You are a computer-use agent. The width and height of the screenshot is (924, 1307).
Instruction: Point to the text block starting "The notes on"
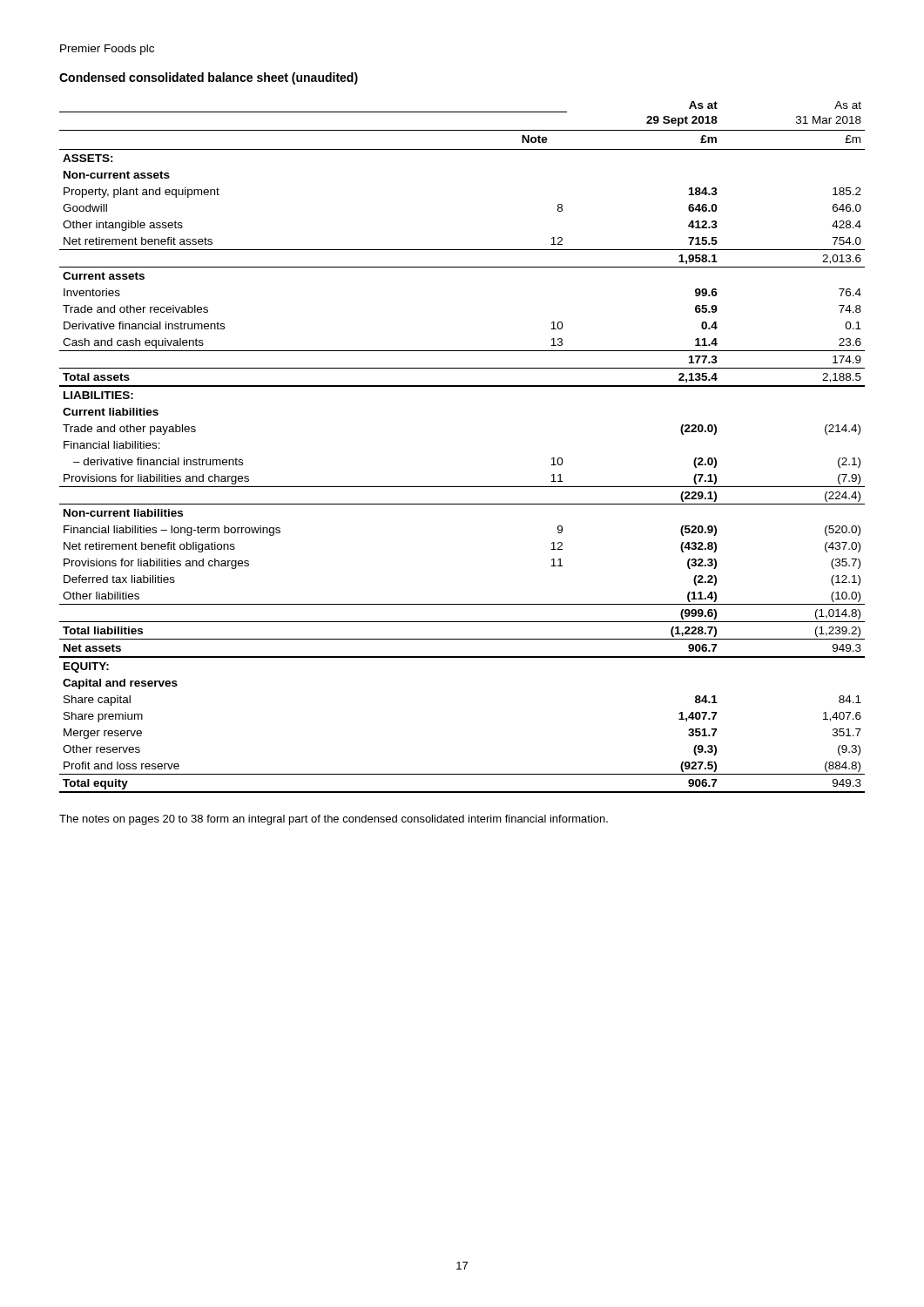click(x=334, y=819)
